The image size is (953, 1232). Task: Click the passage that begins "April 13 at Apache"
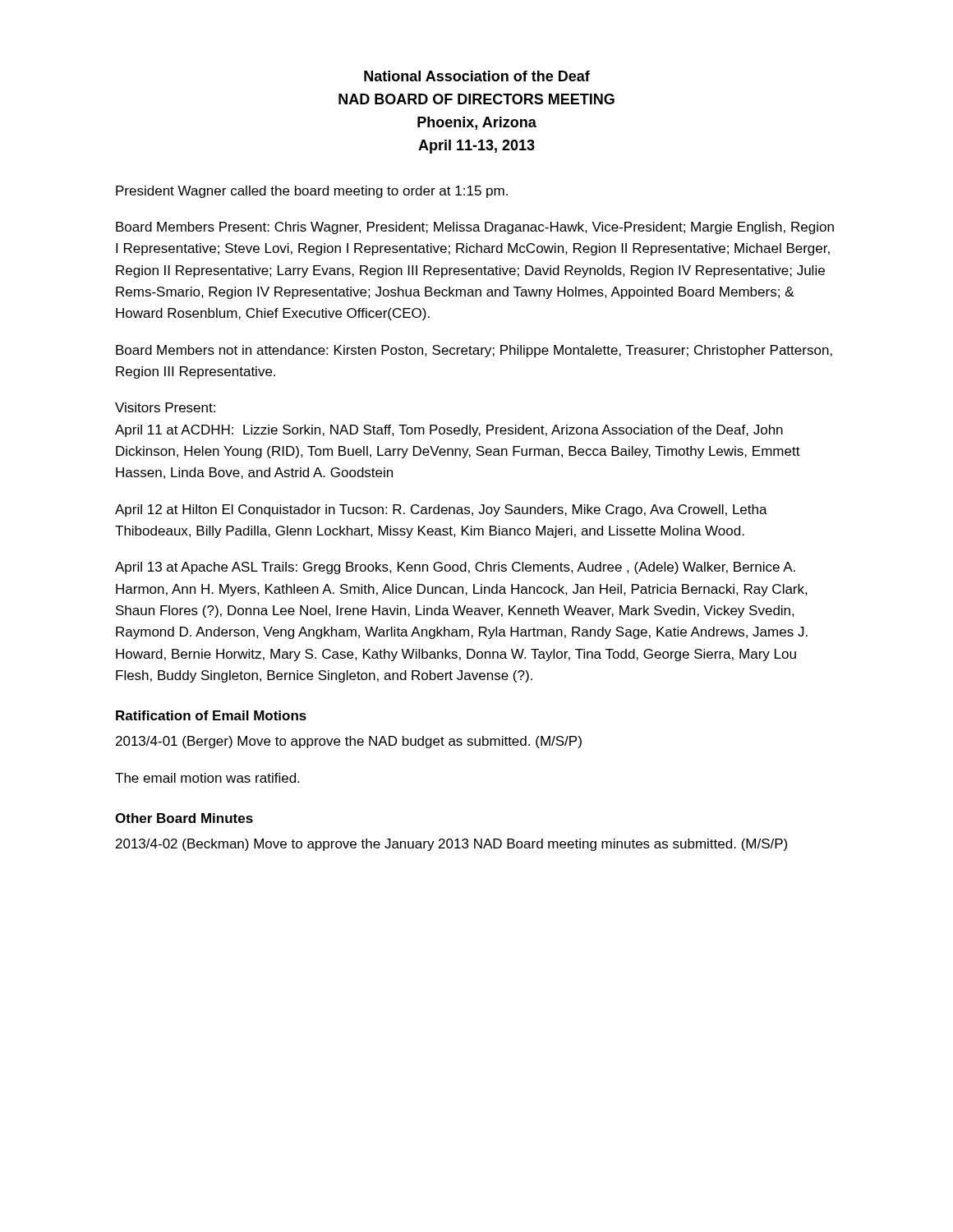(462, 621)
